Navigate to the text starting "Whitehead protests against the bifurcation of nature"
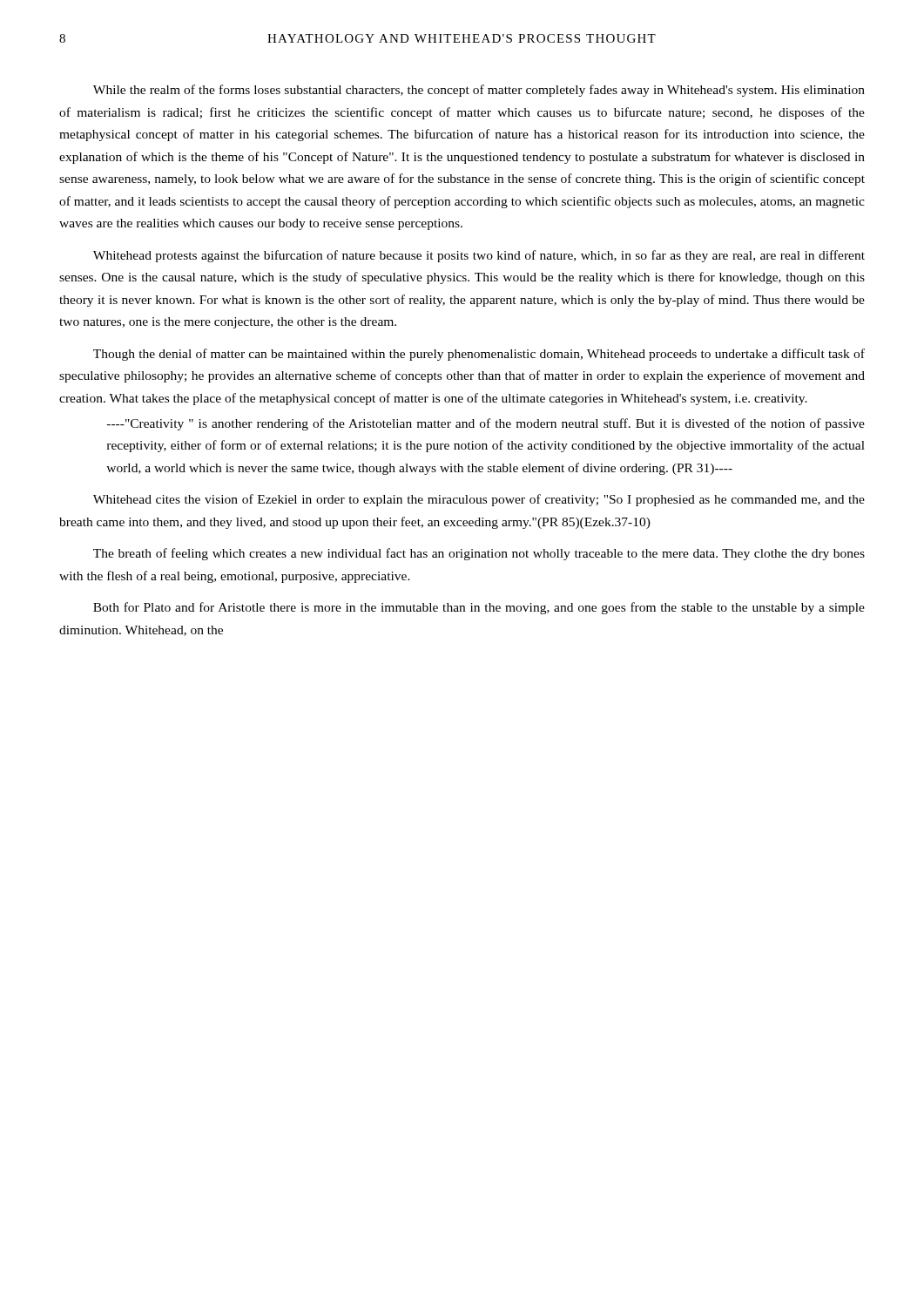This screenshot has height=1307, width=924. tap(462, 288)
